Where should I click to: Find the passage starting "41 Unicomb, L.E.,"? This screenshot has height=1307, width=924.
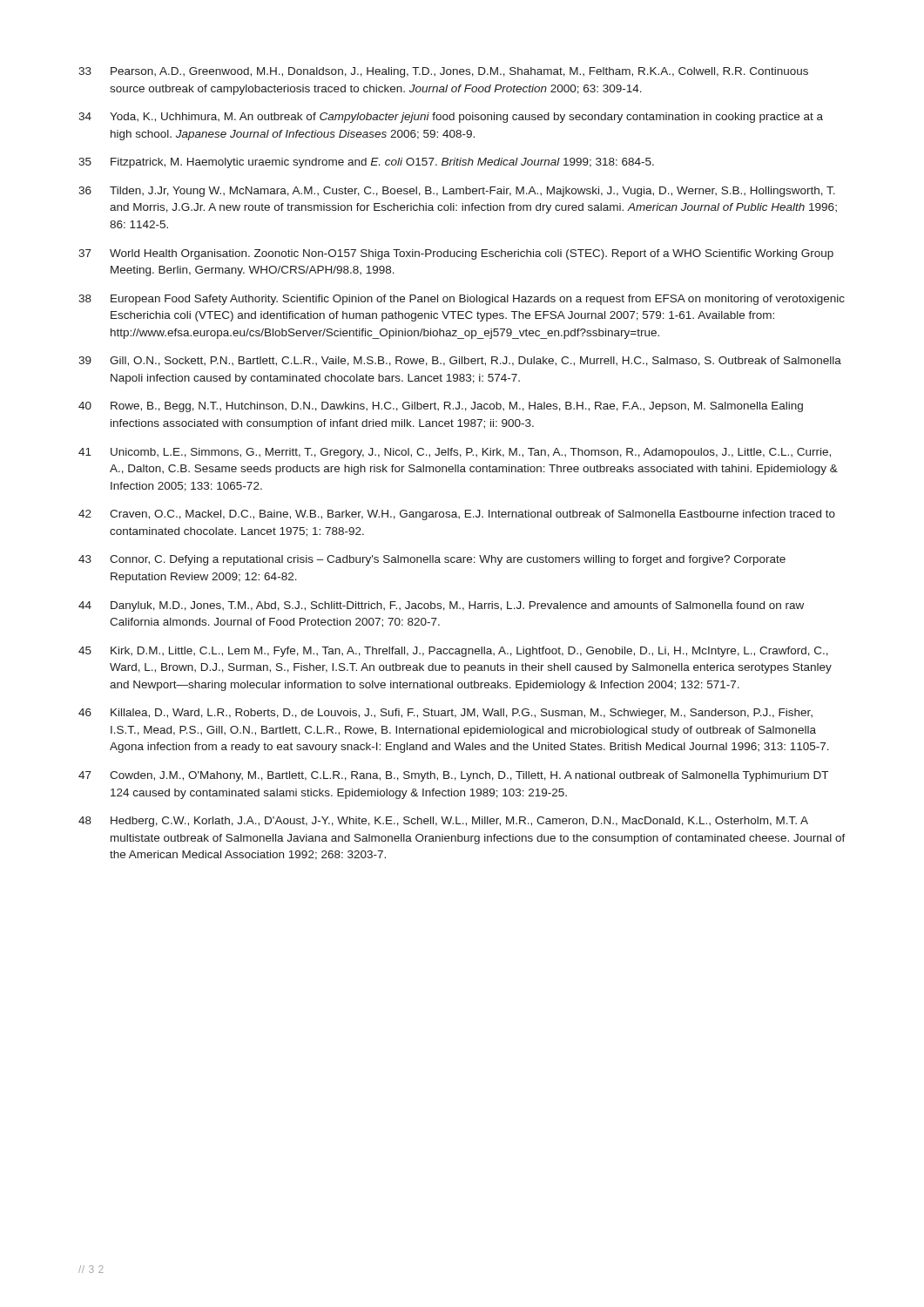[462, 469]
